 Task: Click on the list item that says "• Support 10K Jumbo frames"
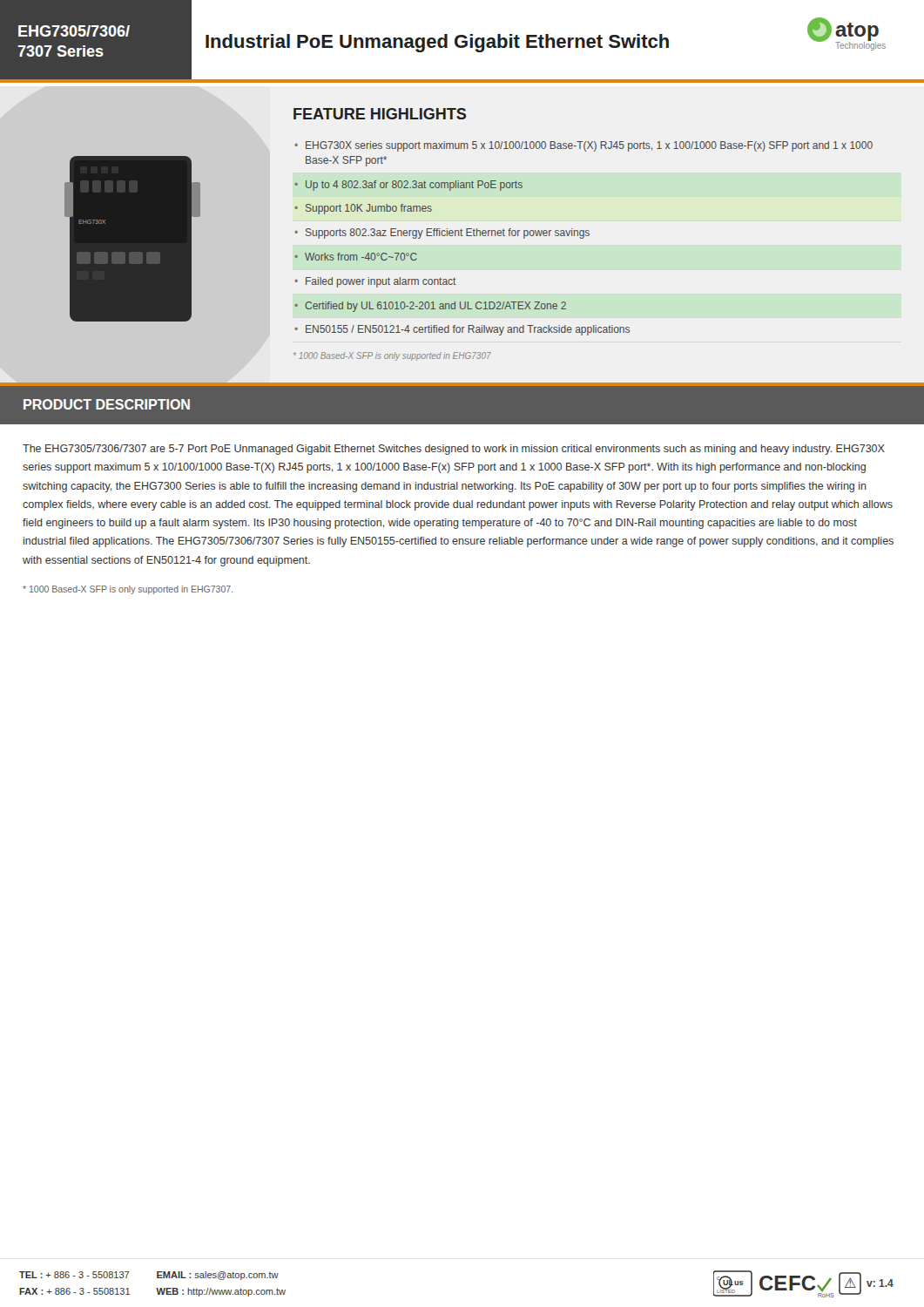click(363, 209)
